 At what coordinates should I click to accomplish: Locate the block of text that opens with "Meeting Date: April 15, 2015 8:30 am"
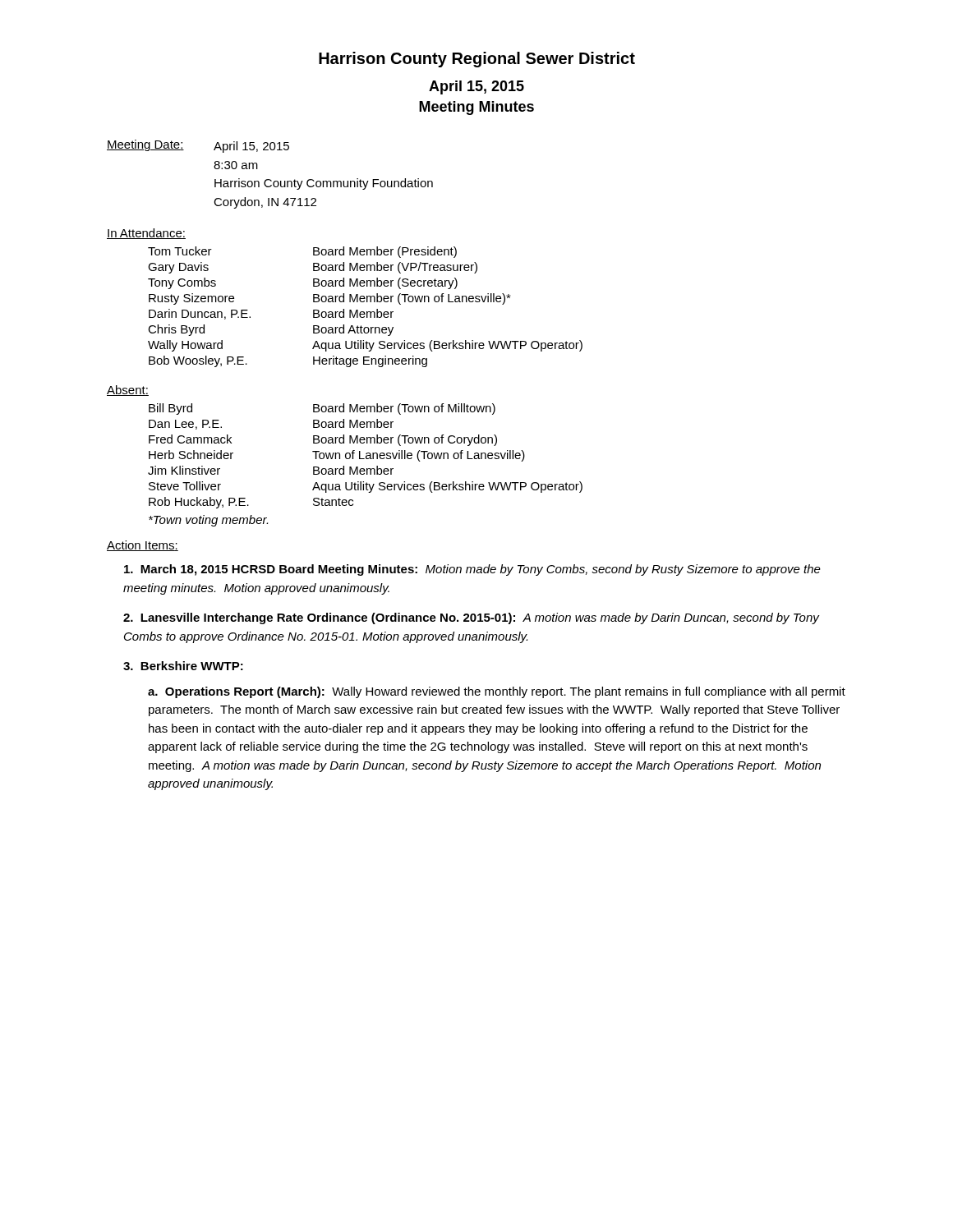click(270, 174)
